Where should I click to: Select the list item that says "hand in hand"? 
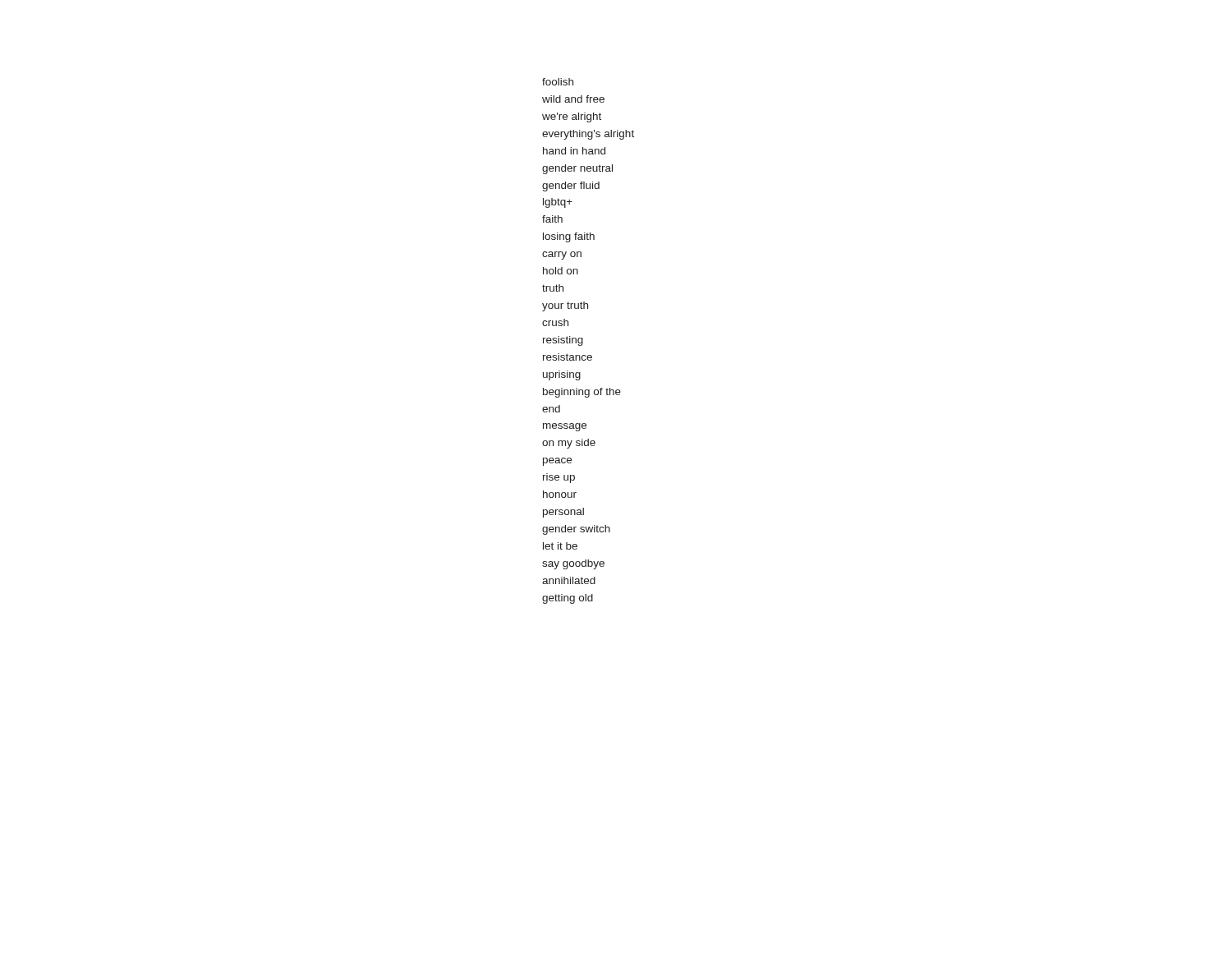574,151
